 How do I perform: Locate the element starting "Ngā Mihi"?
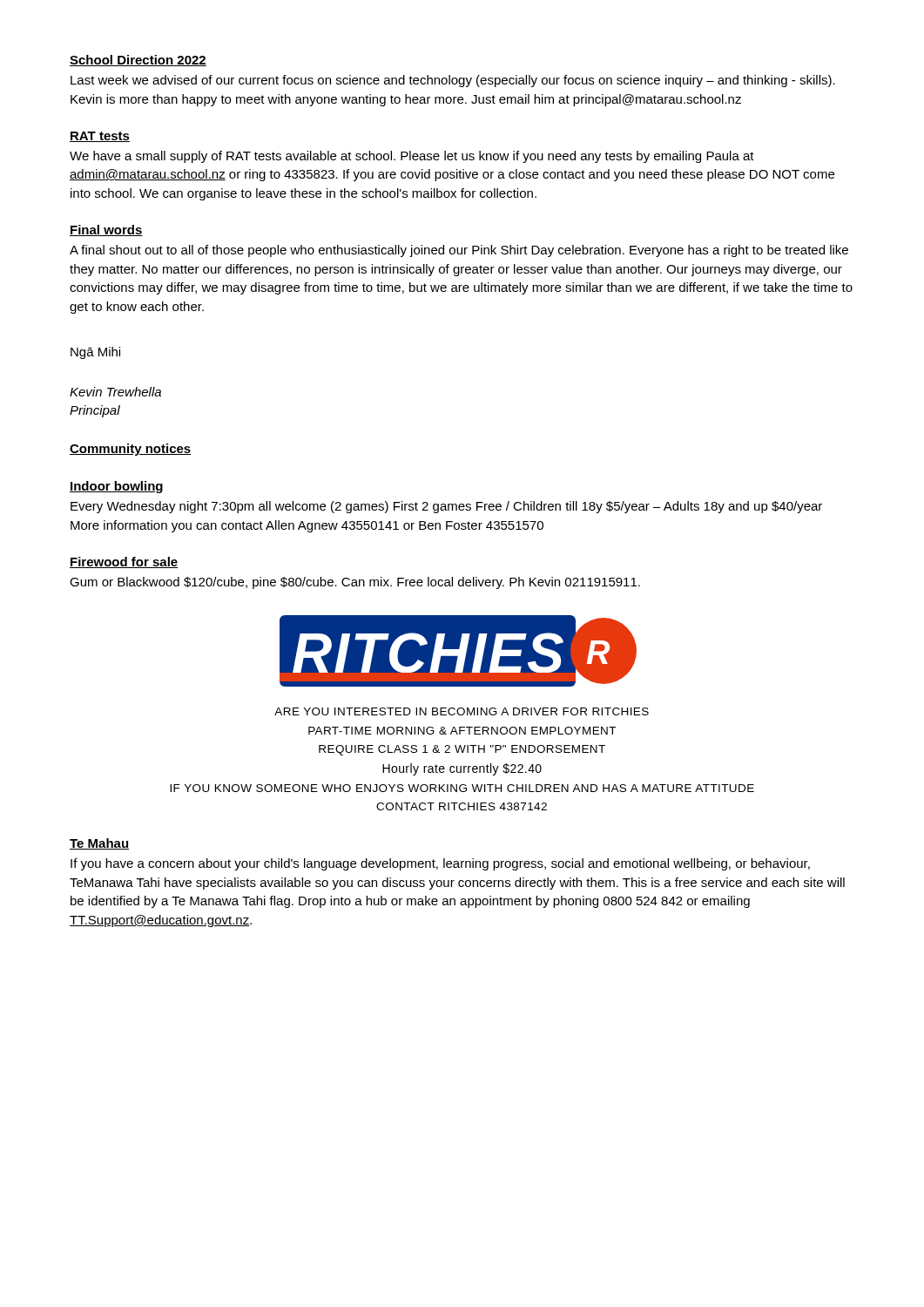click(x=95, y=353)
